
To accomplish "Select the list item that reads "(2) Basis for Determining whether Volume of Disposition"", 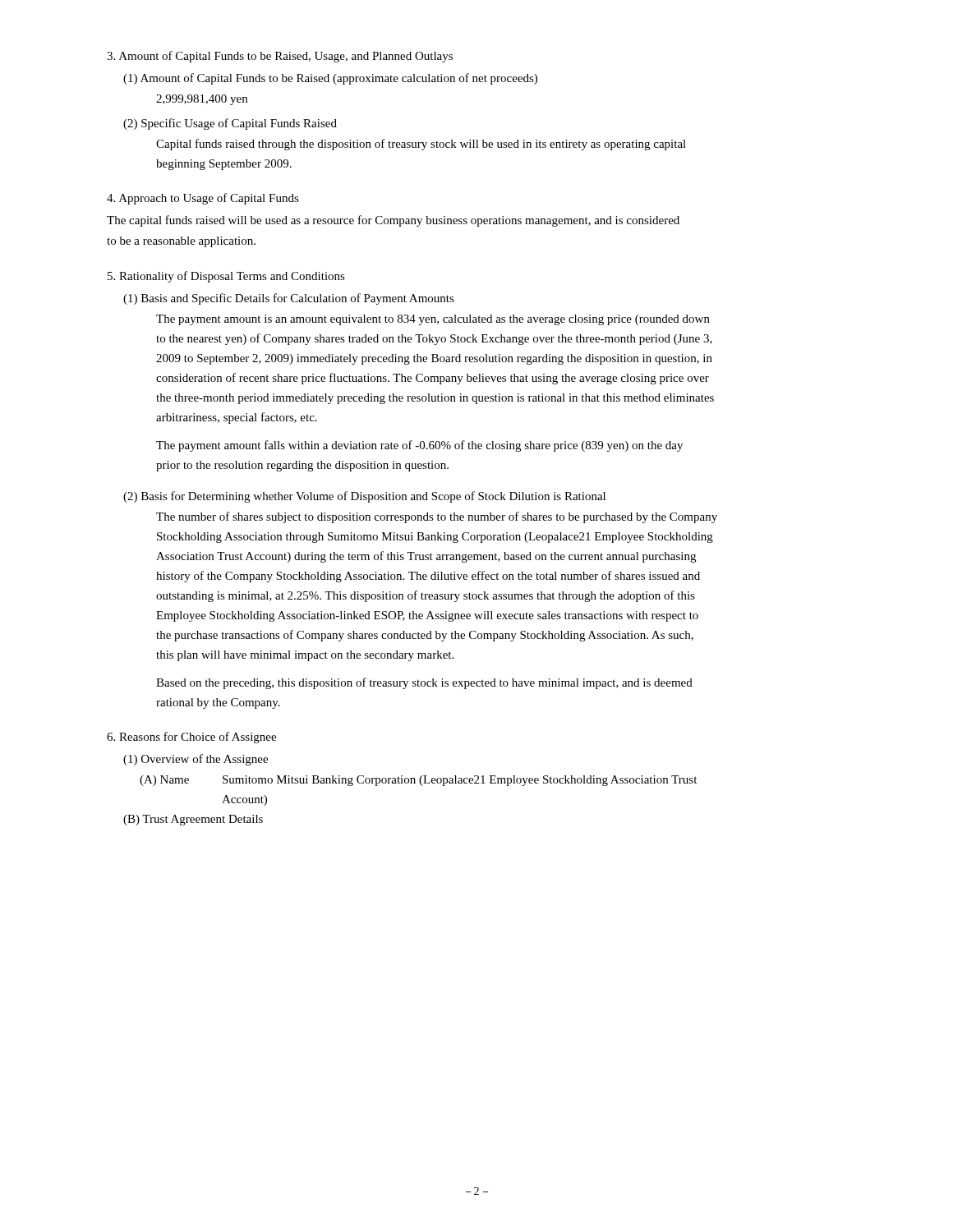I will pyautogui.click(x=365, y=496).
